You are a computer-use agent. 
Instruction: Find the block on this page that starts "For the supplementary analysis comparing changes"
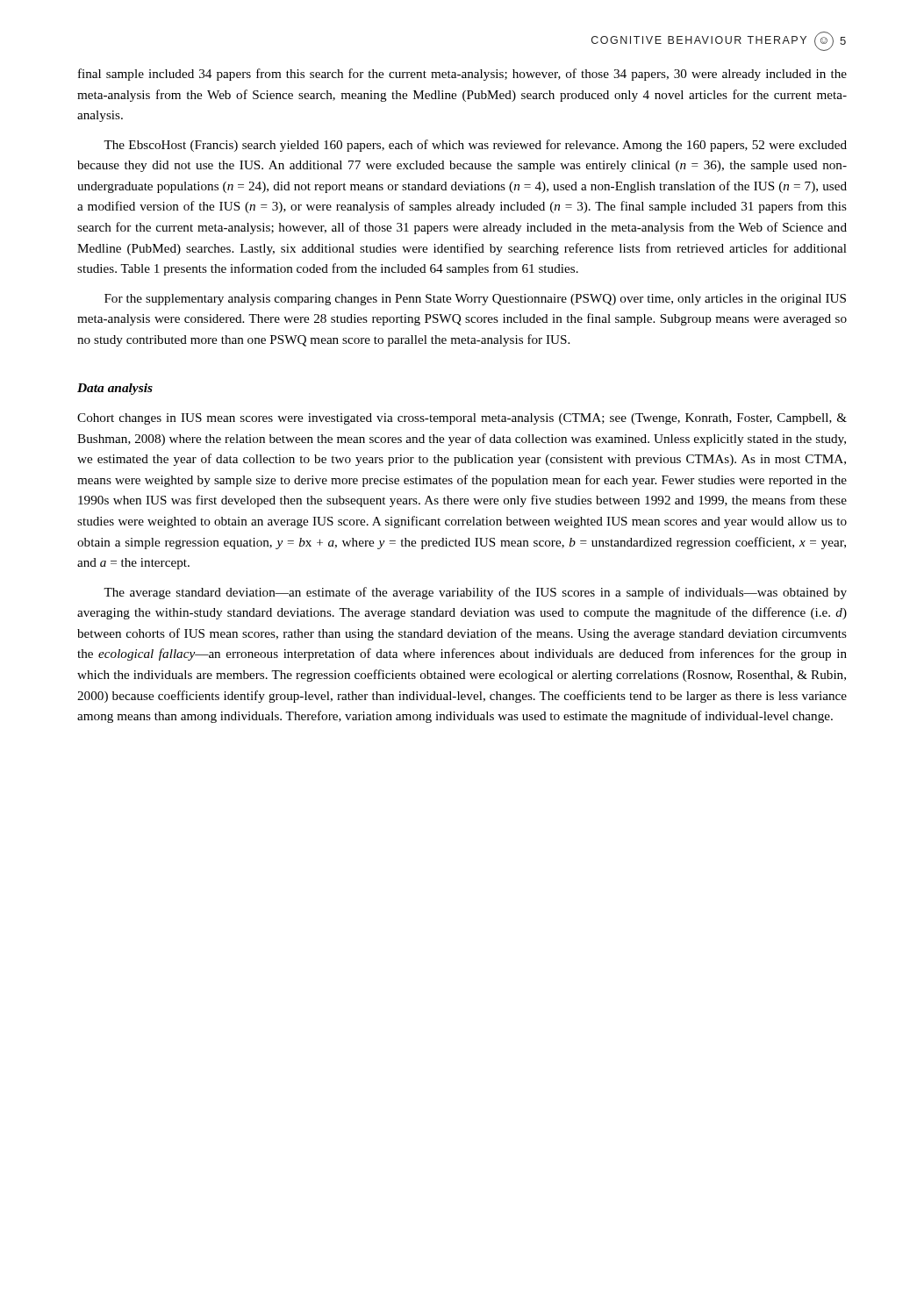462,318
